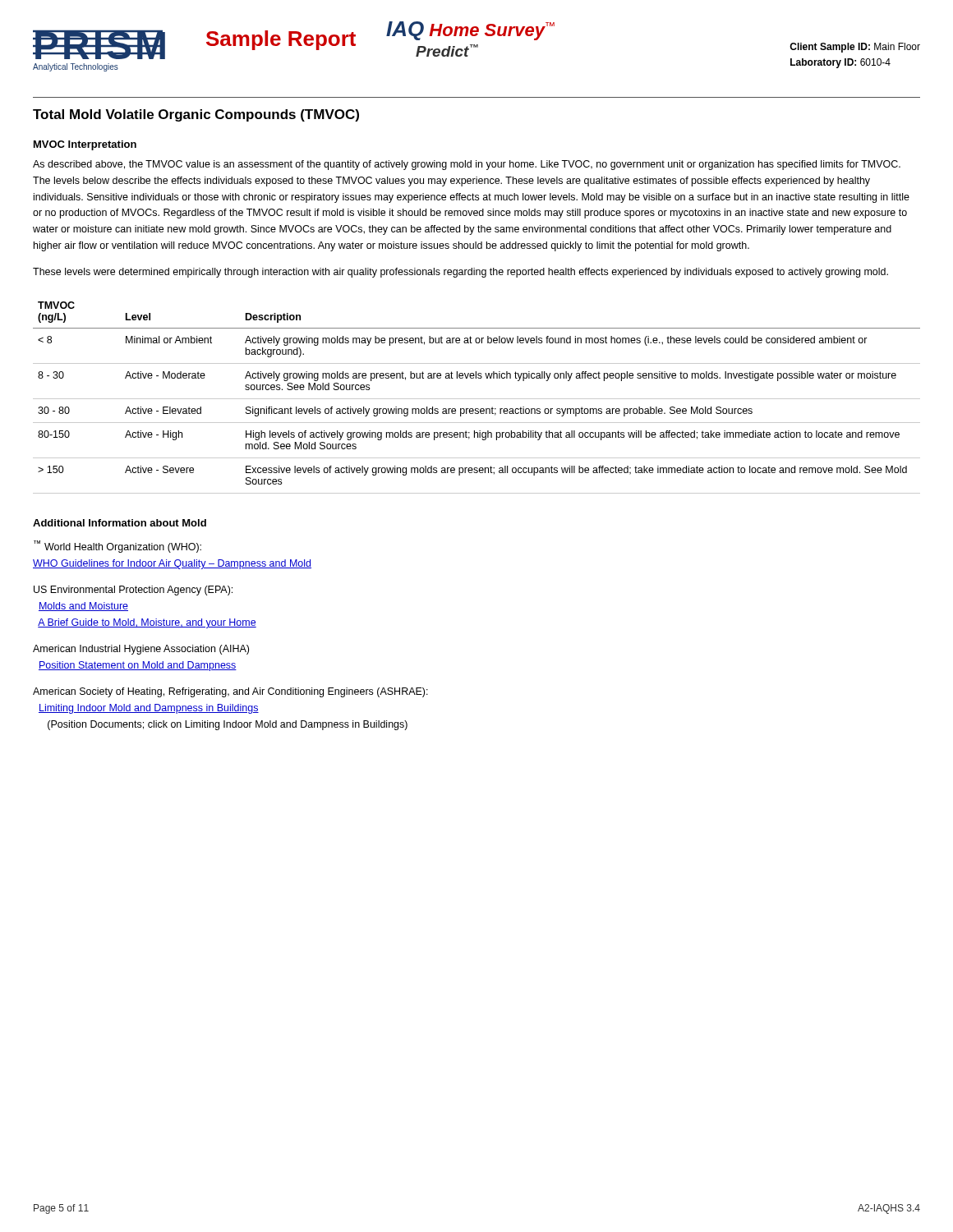Where is the title that starts "Total Mold Volatile Organic Compounds"?
The height and width of the screenshot is (1232, 953).
click(196, 115)
